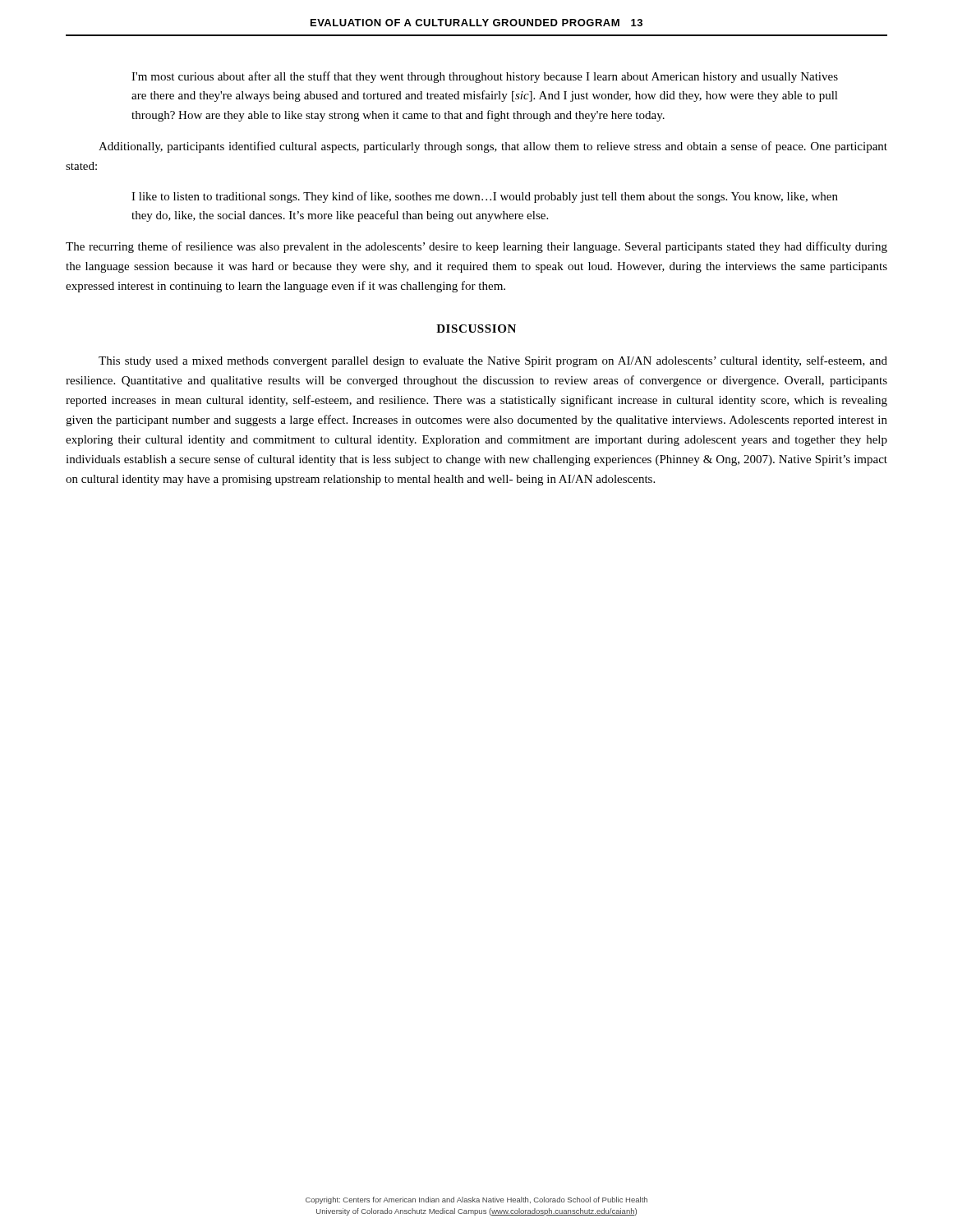The width and height of the screenshot is (953, 1232).
Task: Click the passage that begins "I'm most curious about after all"
Action: [x=485, y=96]
